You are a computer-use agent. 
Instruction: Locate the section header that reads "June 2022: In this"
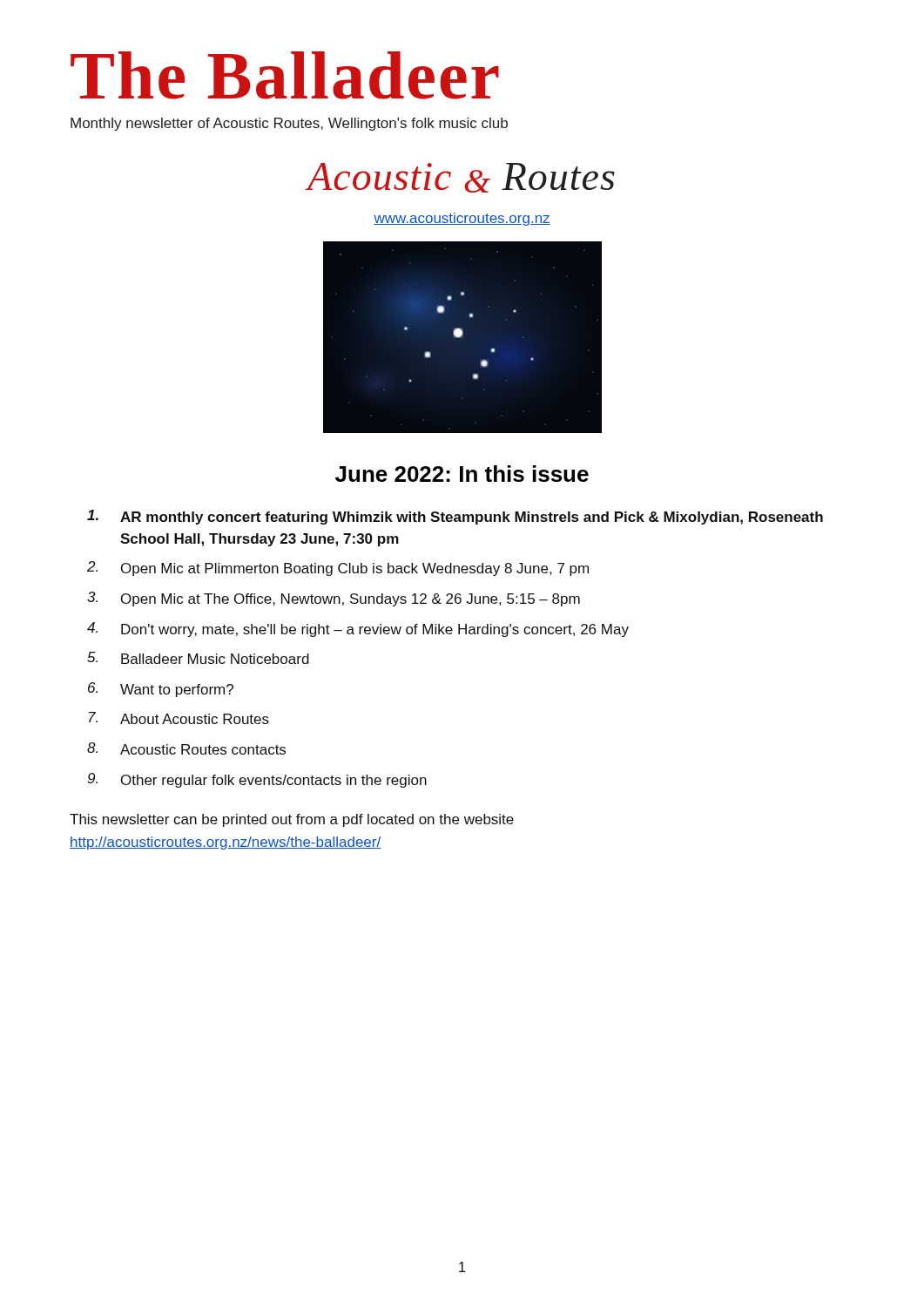pos(462,474)
